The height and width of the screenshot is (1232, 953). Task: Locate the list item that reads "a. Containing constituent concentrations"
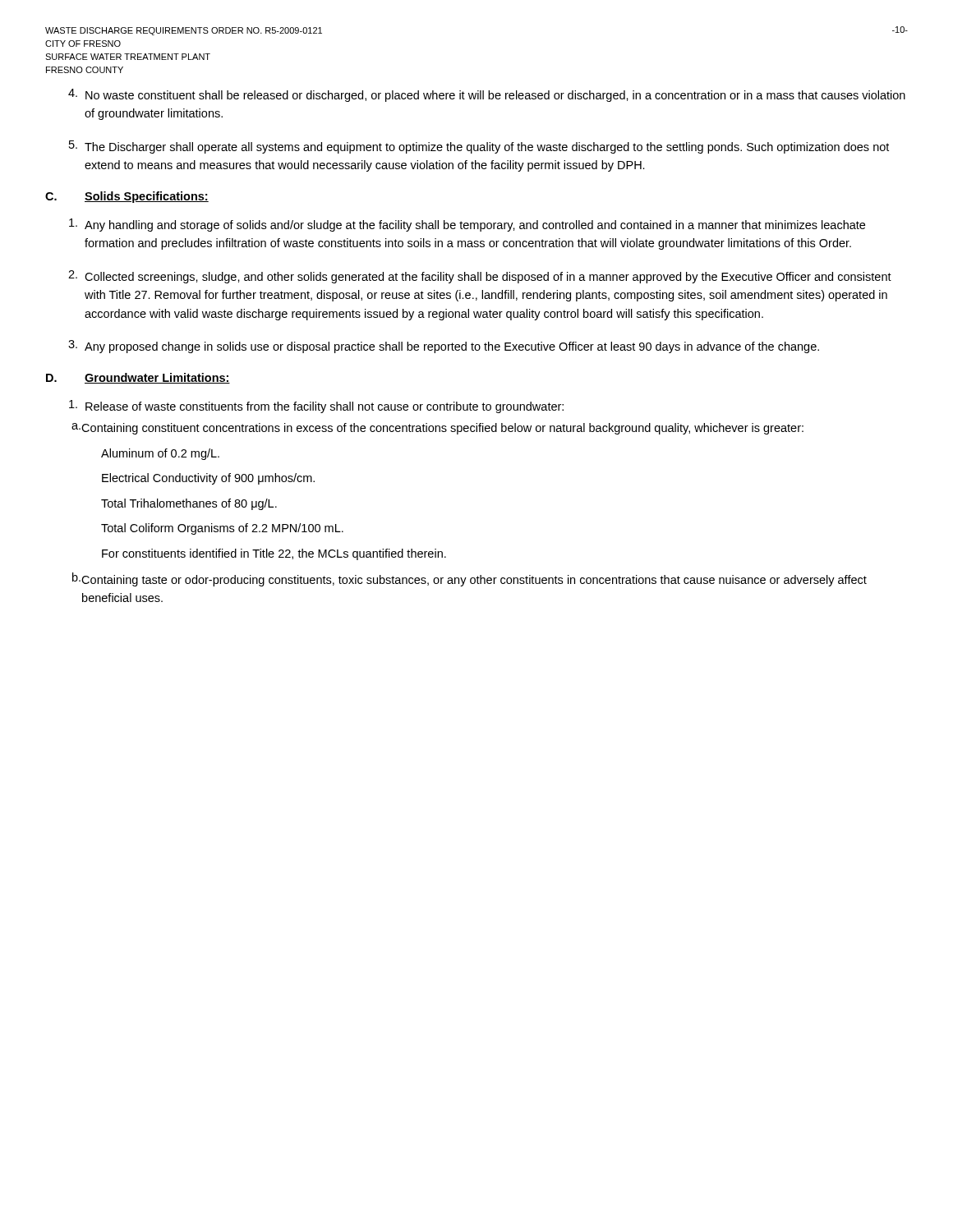point(476,428)
